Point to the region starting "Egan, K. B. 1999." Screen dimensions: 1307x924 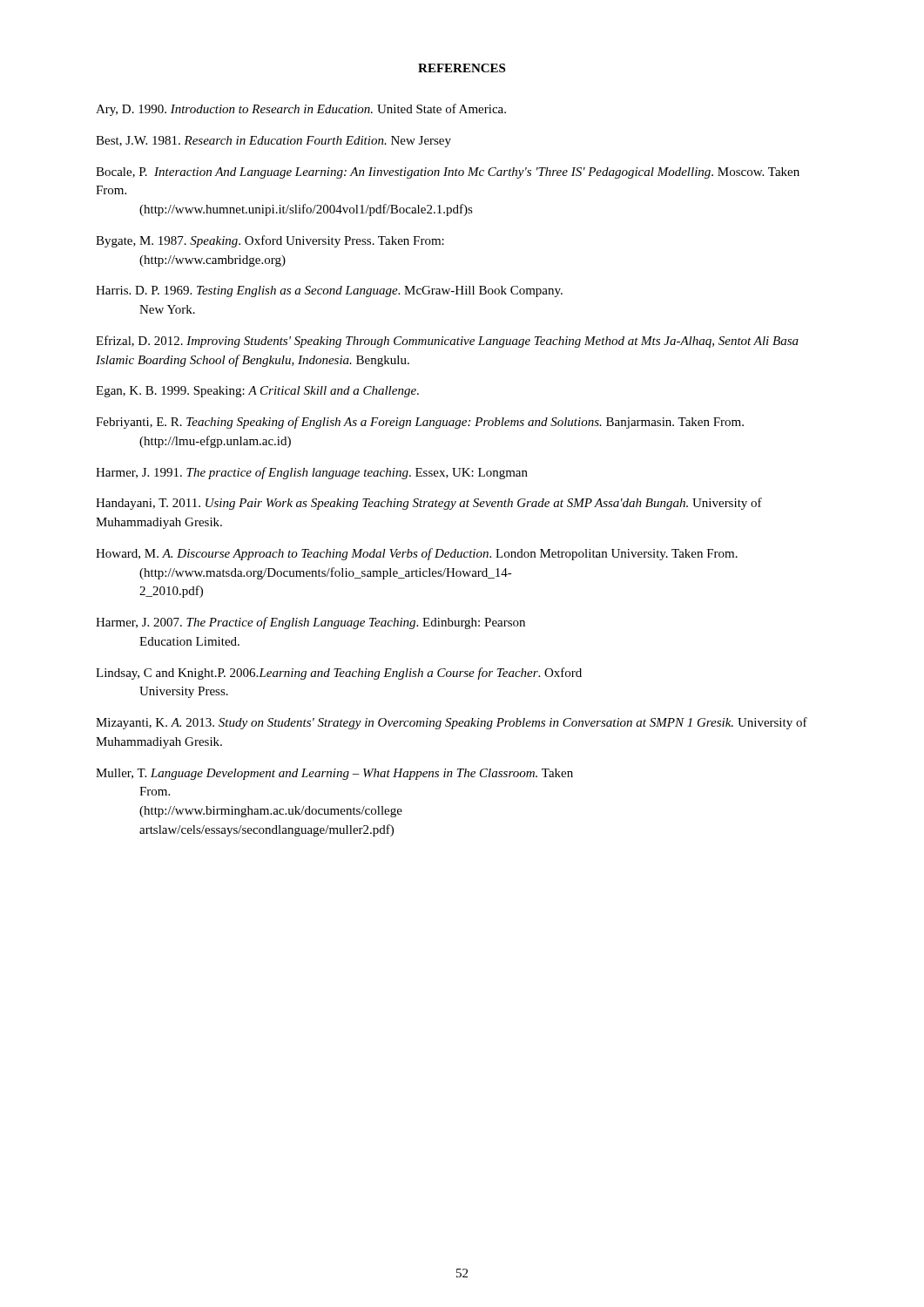(x=257, y=392)
